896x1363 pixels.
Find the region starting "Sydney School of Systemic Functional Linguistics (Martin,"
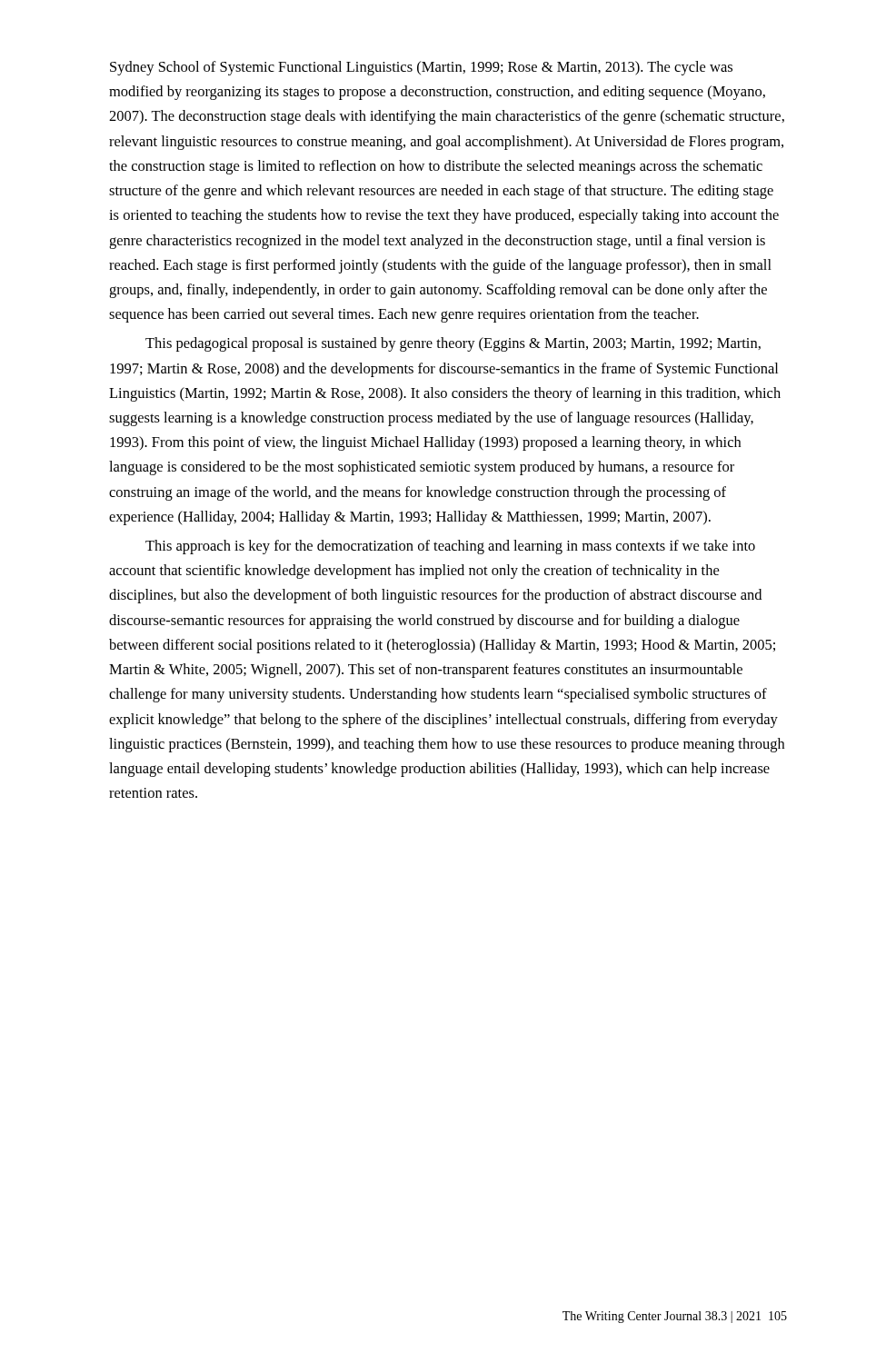pyautogui.click(x=448, y=430)
